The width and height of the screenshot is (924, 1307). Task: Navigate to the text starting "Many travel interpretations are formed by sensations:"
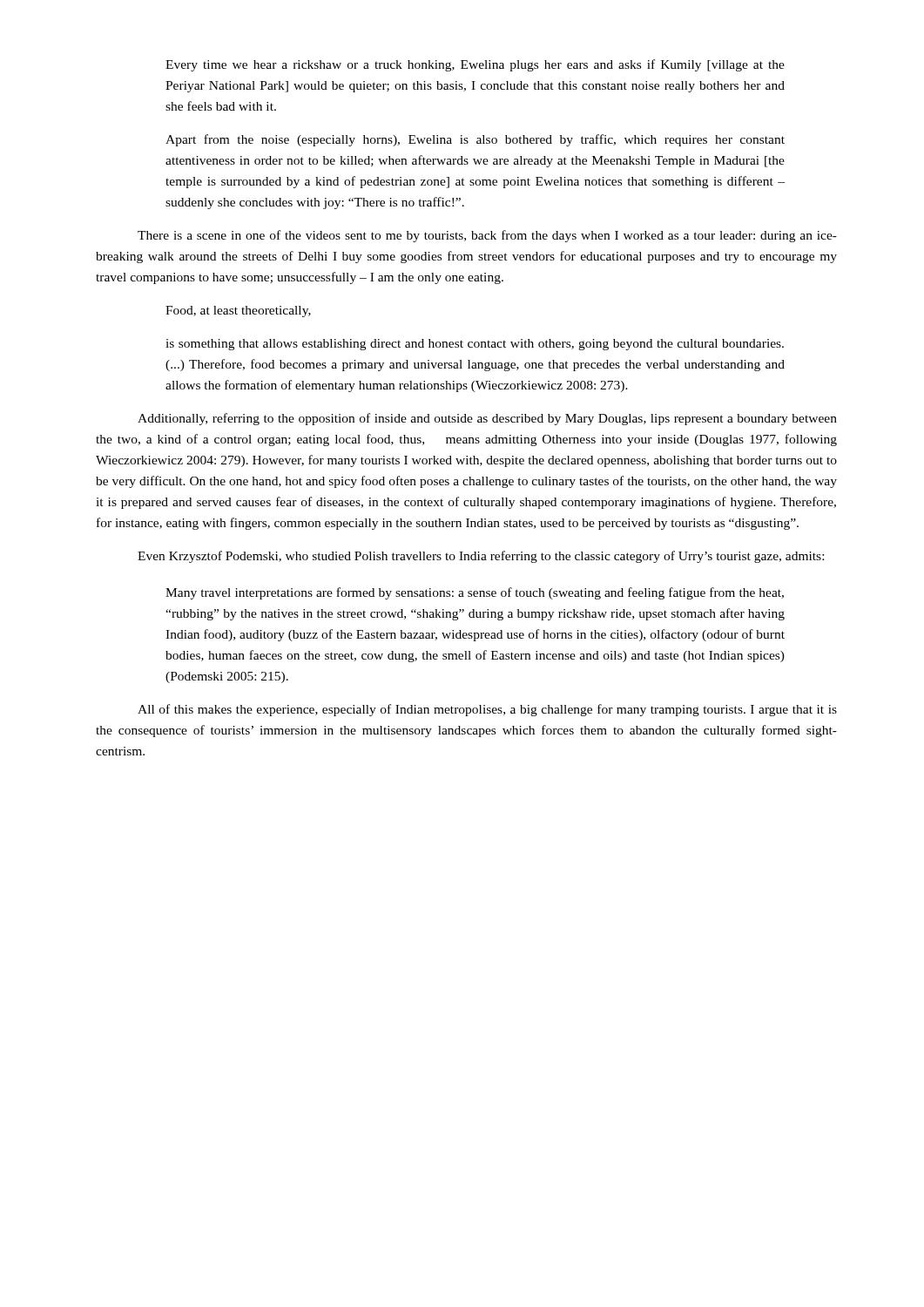coord(475,634)
